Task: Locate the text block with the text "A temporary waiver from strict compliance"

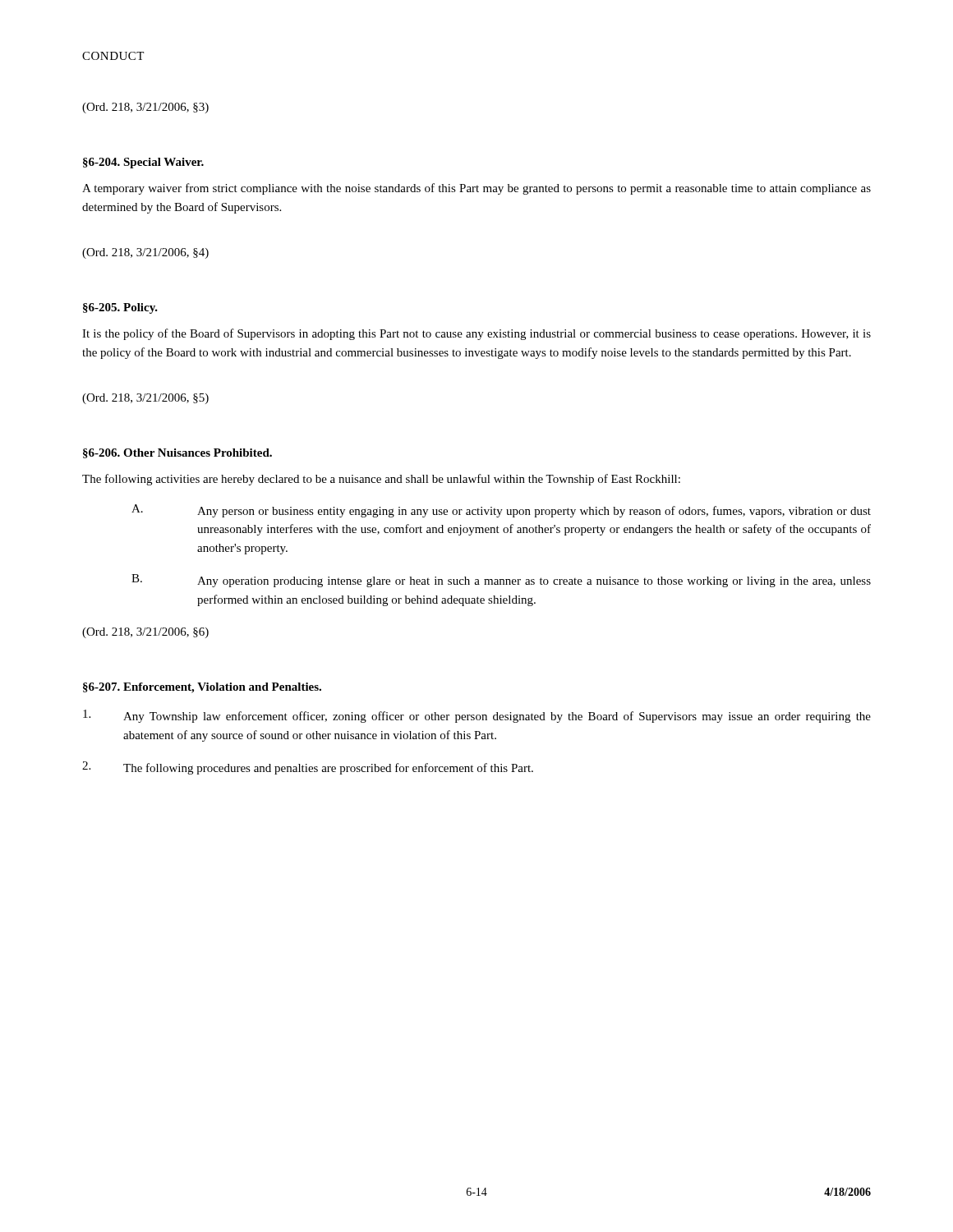Action: click(476, 197)
